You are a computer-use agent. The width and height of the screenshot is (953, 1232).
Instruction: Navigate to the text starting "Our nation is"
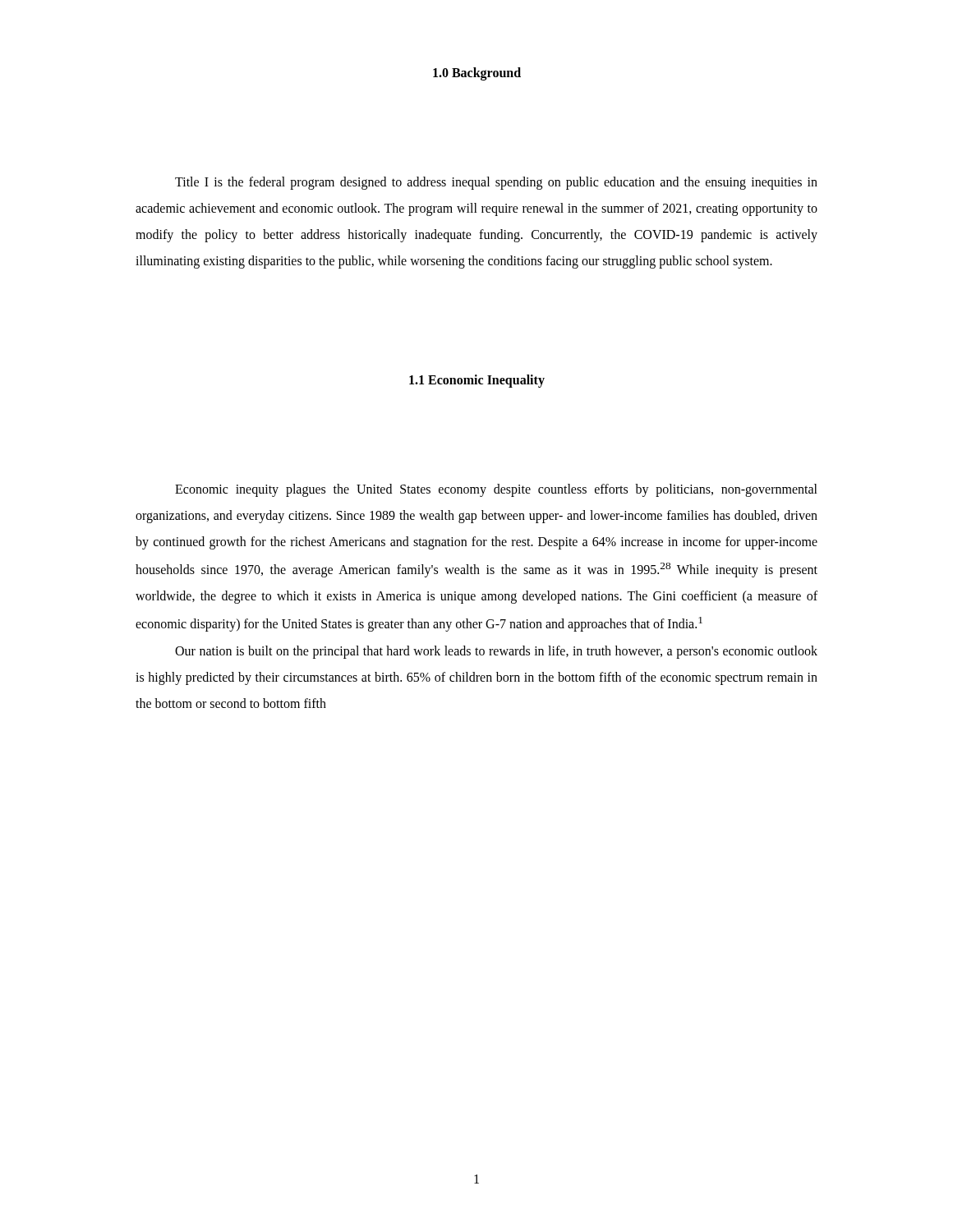coord(476,677)
